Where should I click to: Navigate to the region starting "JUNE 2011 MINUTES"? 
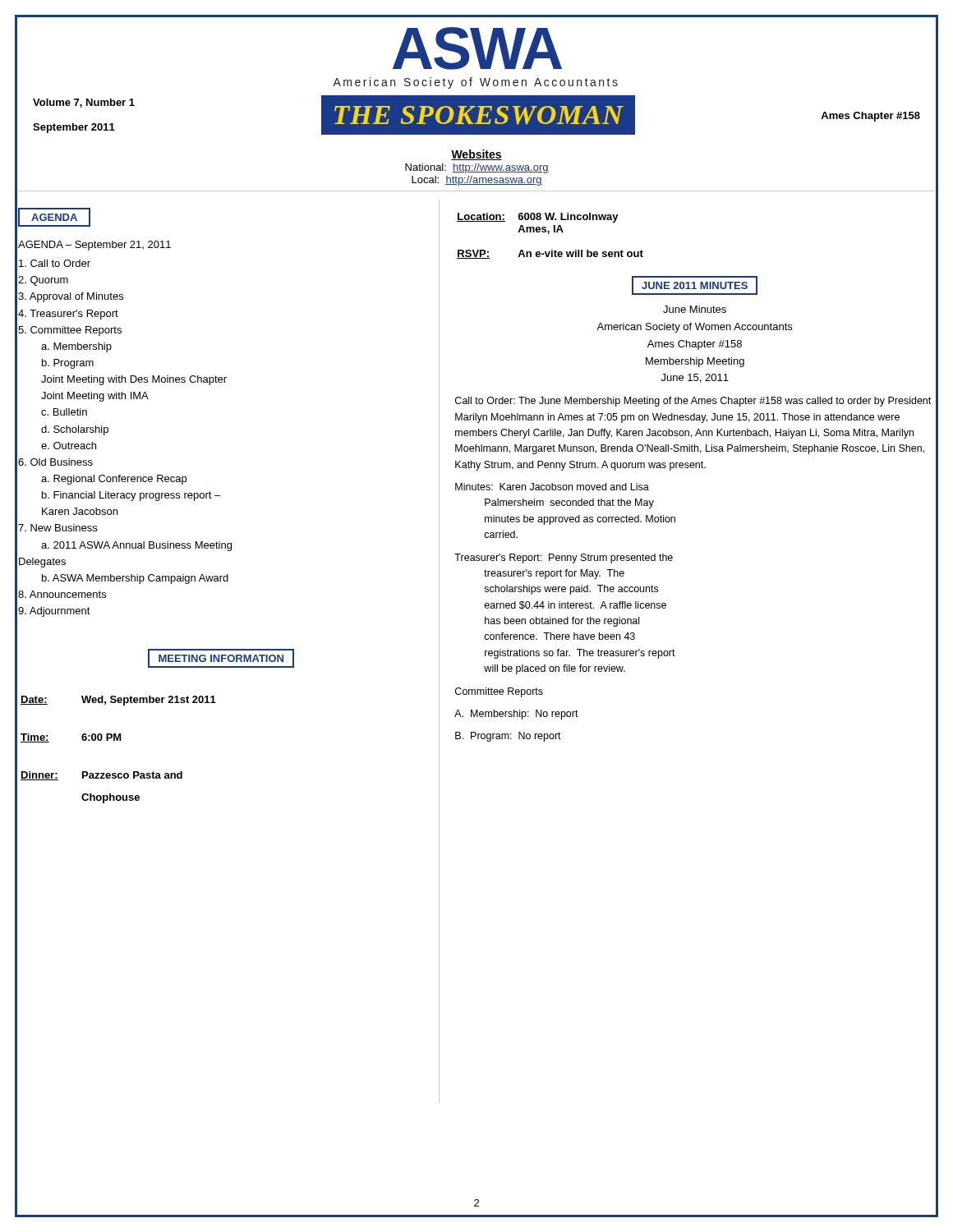pyautogui.click(x=695, y=286)
